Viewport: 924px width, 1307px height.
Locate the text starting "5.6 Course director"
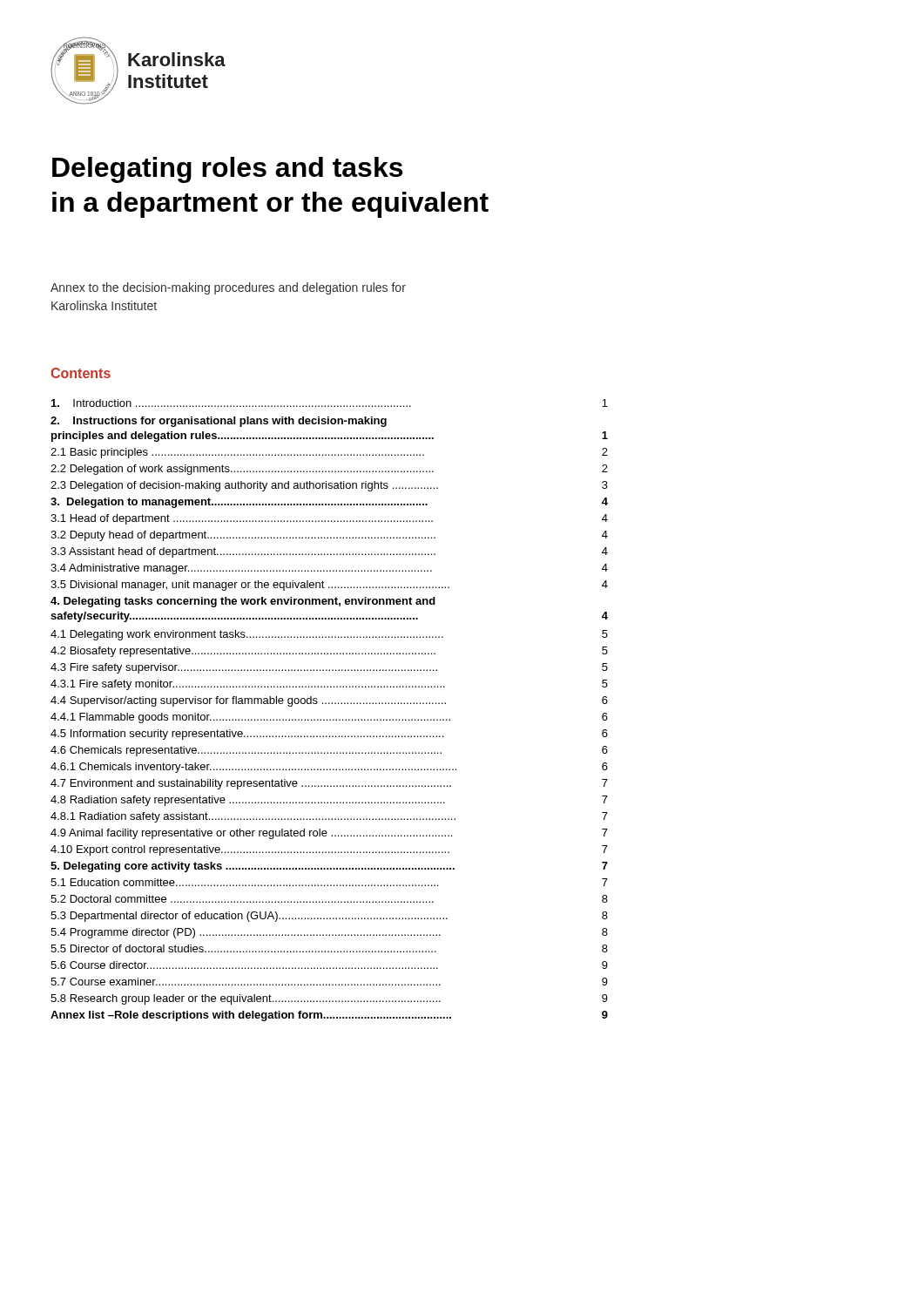(x=329, y=965)
